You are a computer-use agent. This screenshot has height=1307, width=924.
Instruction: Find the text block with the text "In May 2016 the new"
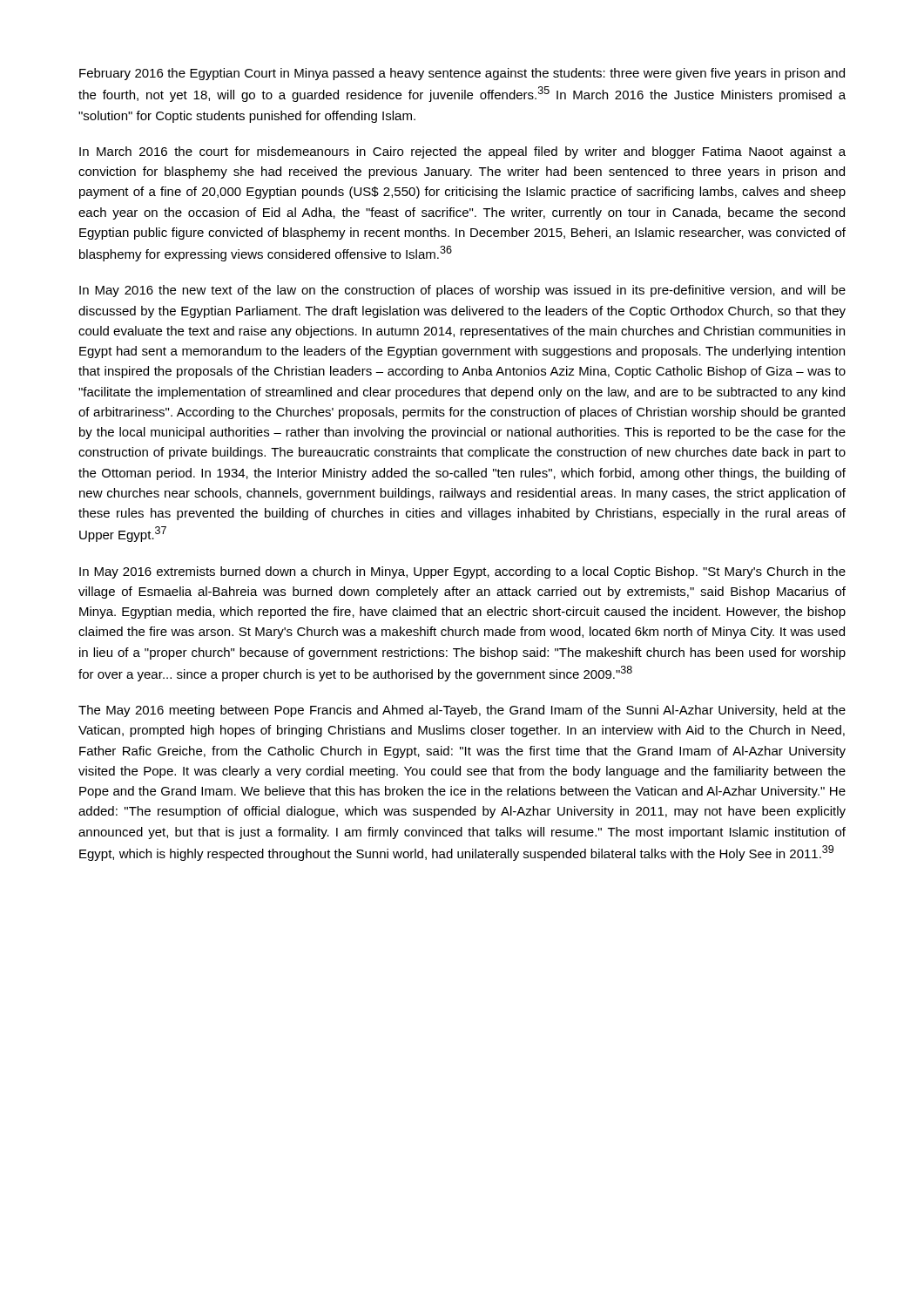(462, 412)
